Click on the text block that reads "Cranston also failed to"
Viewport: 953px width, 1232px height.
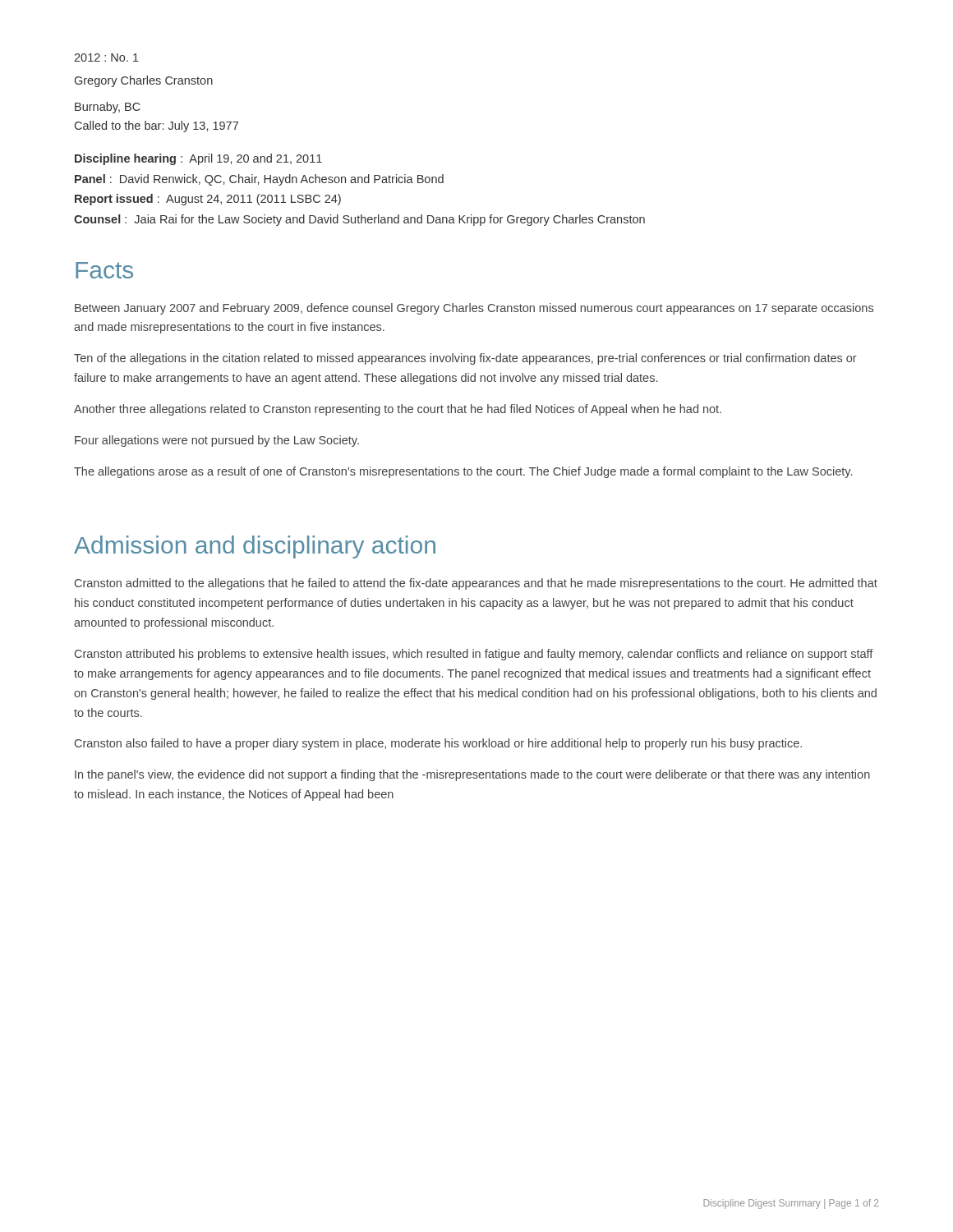(x=438, y=744)
